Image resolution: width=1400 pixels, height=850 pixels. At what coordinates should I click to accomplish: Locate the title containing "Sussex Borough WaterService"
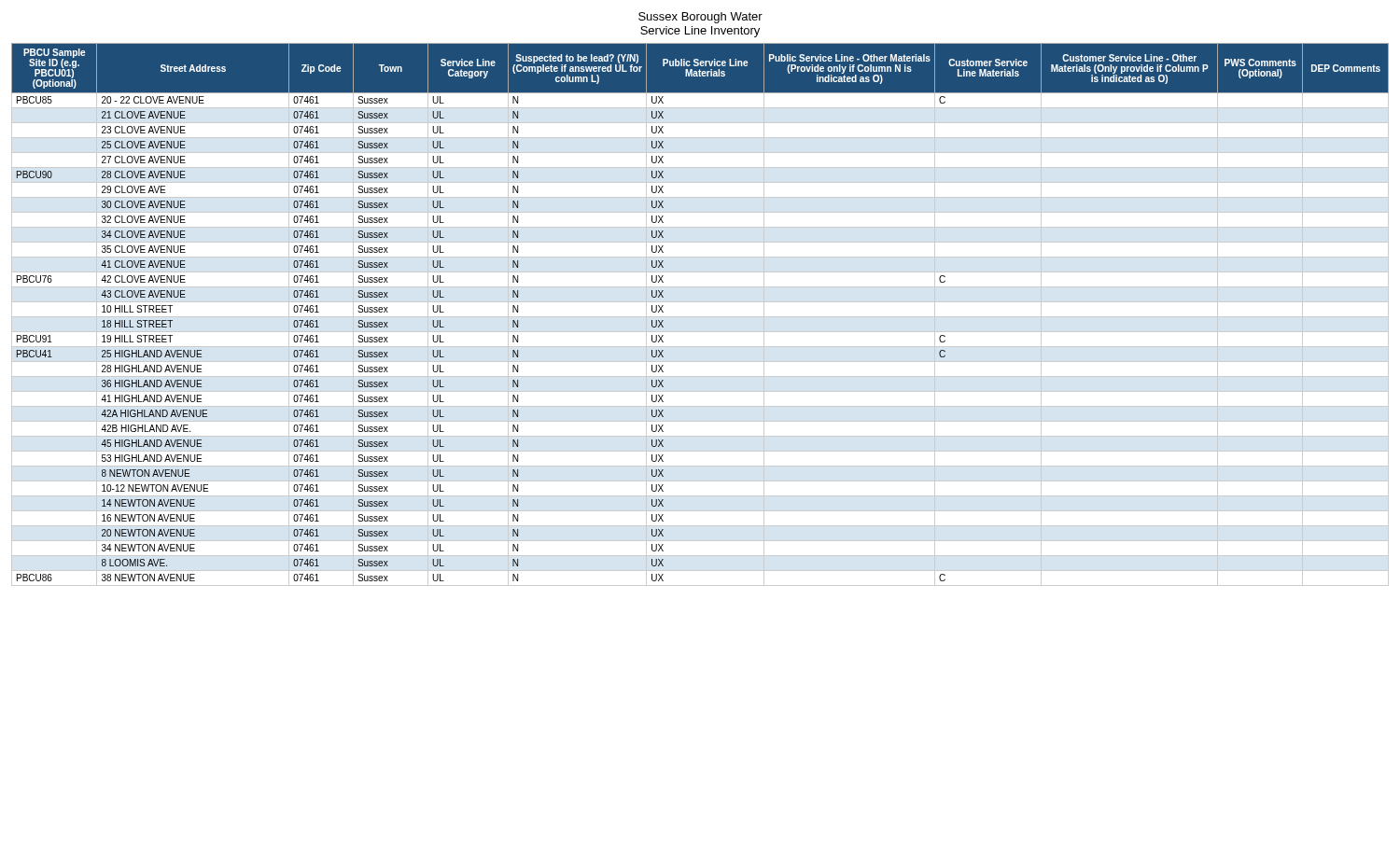[x=700, y=23]
